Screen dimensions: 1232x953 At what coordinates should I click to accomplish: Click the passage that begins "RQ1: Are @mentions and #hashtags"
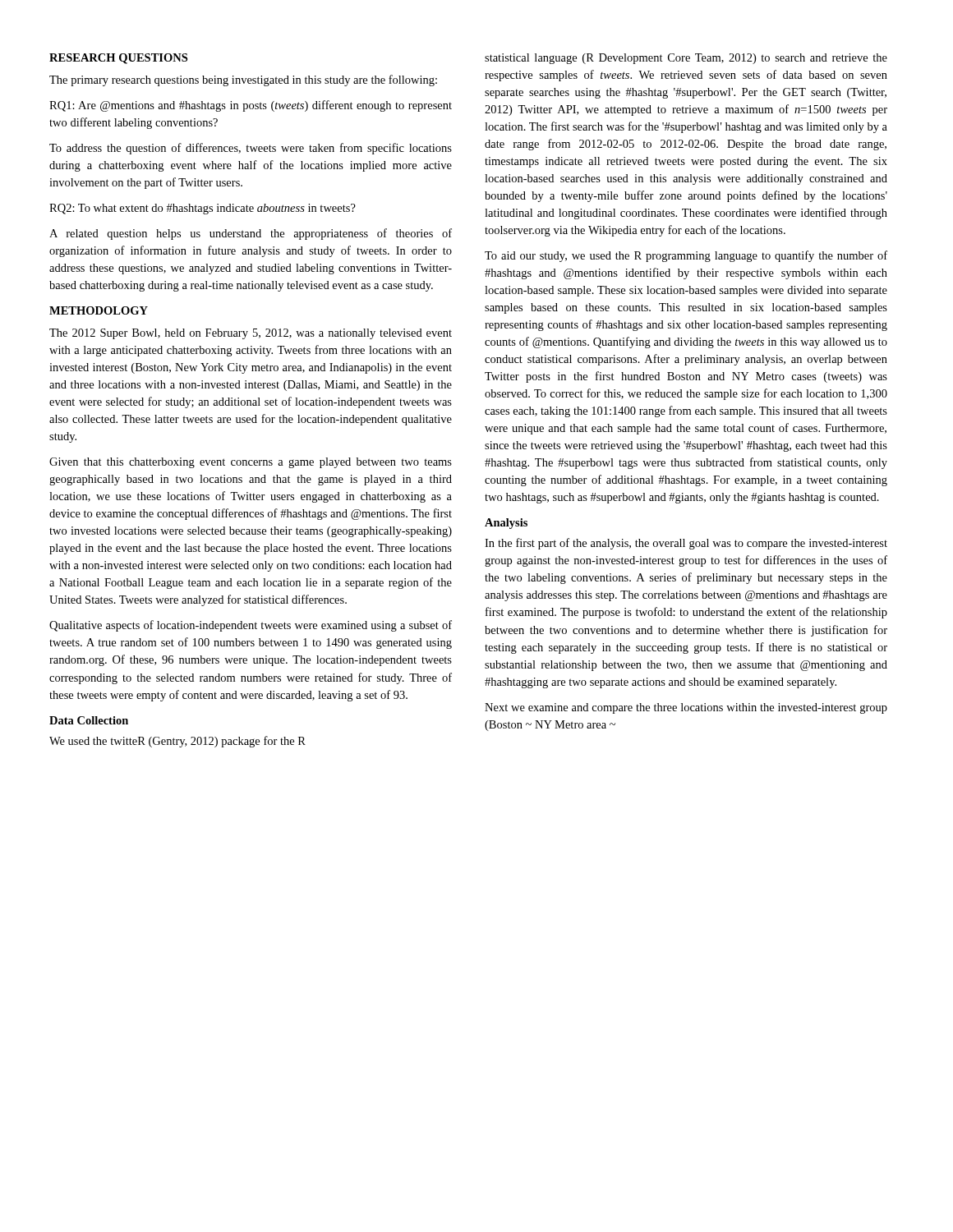(251, 114)
